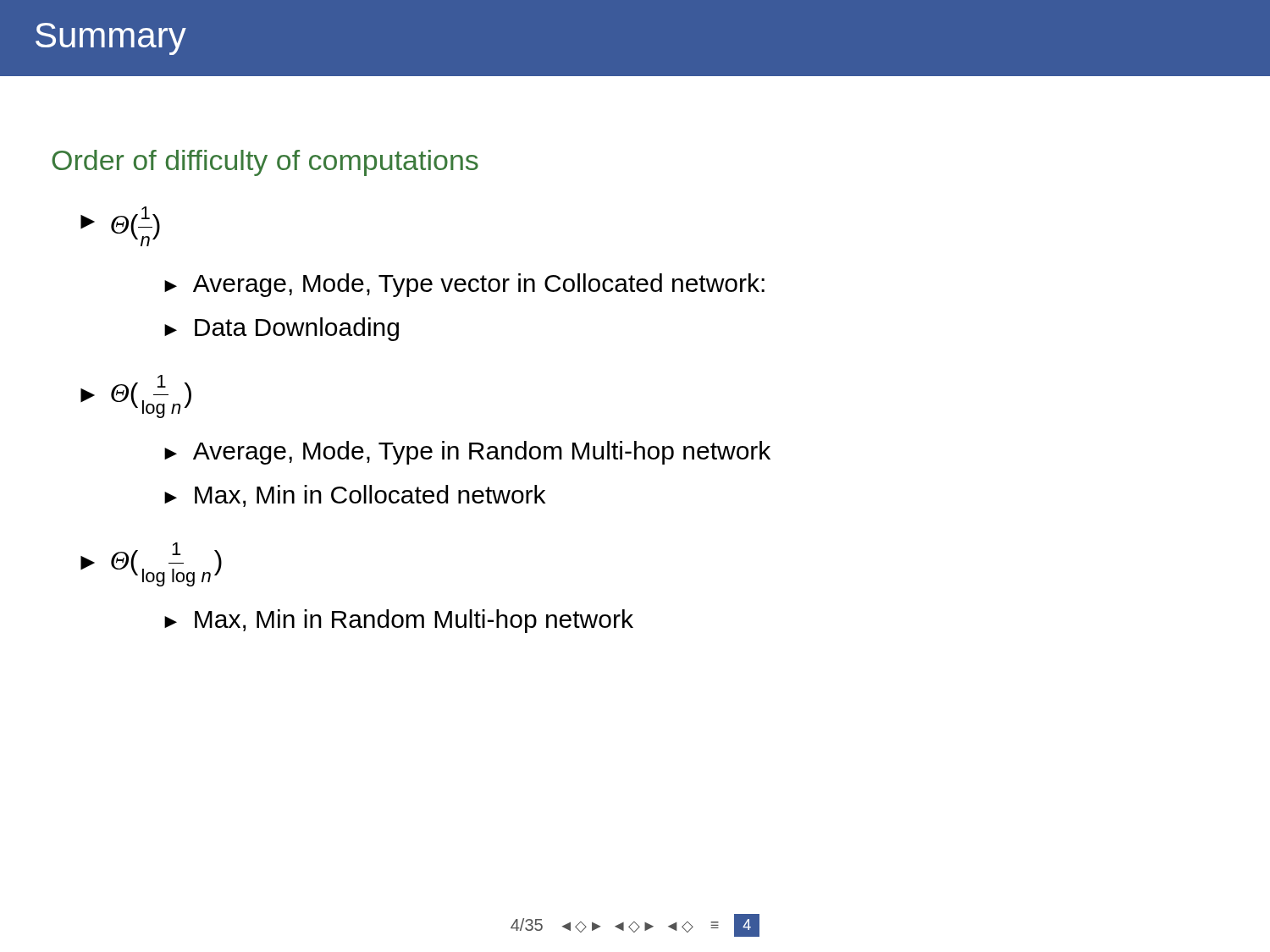Viewport: 1270px width, 952px height.
Task: Navigate to the text block starting "Order of difficulty"
Action: pyautogui.click(x=265, y=160)
